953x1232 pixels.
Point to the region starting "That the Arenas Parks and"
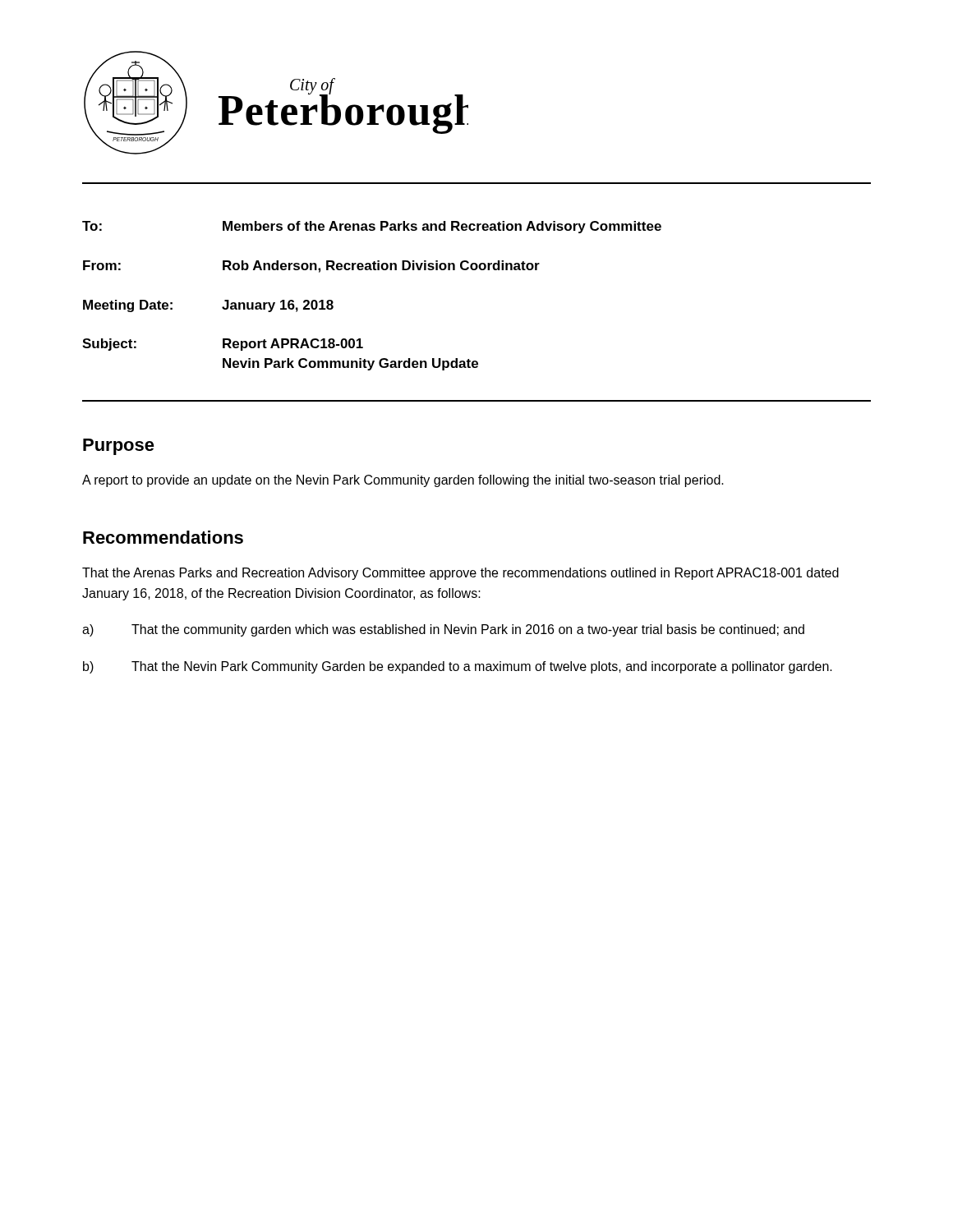476,584
